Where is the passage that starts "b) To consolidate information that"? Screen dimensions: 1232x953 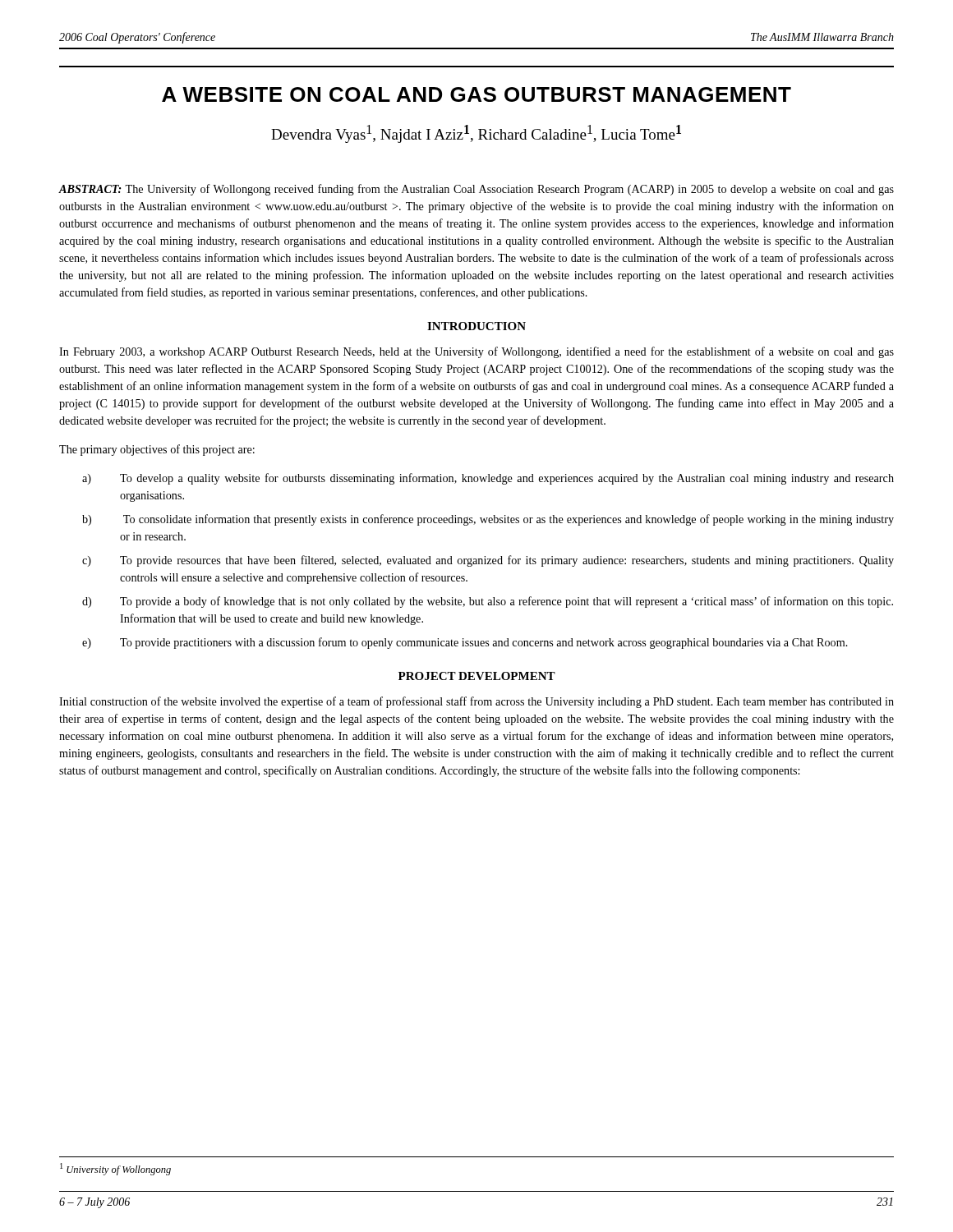click(476, 528)
